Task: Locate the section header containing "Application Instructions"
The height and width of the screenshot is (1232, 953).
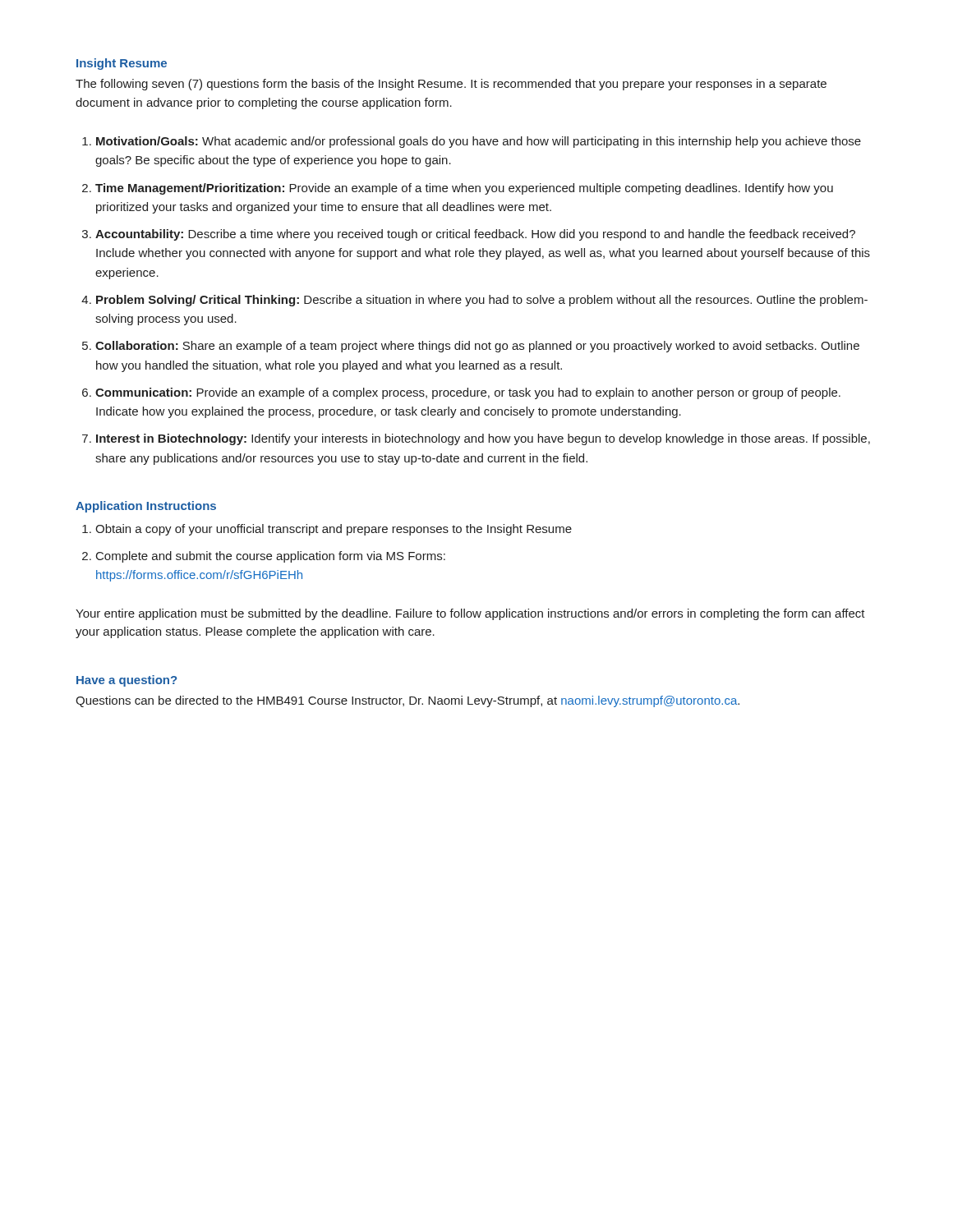Action: 146,505
